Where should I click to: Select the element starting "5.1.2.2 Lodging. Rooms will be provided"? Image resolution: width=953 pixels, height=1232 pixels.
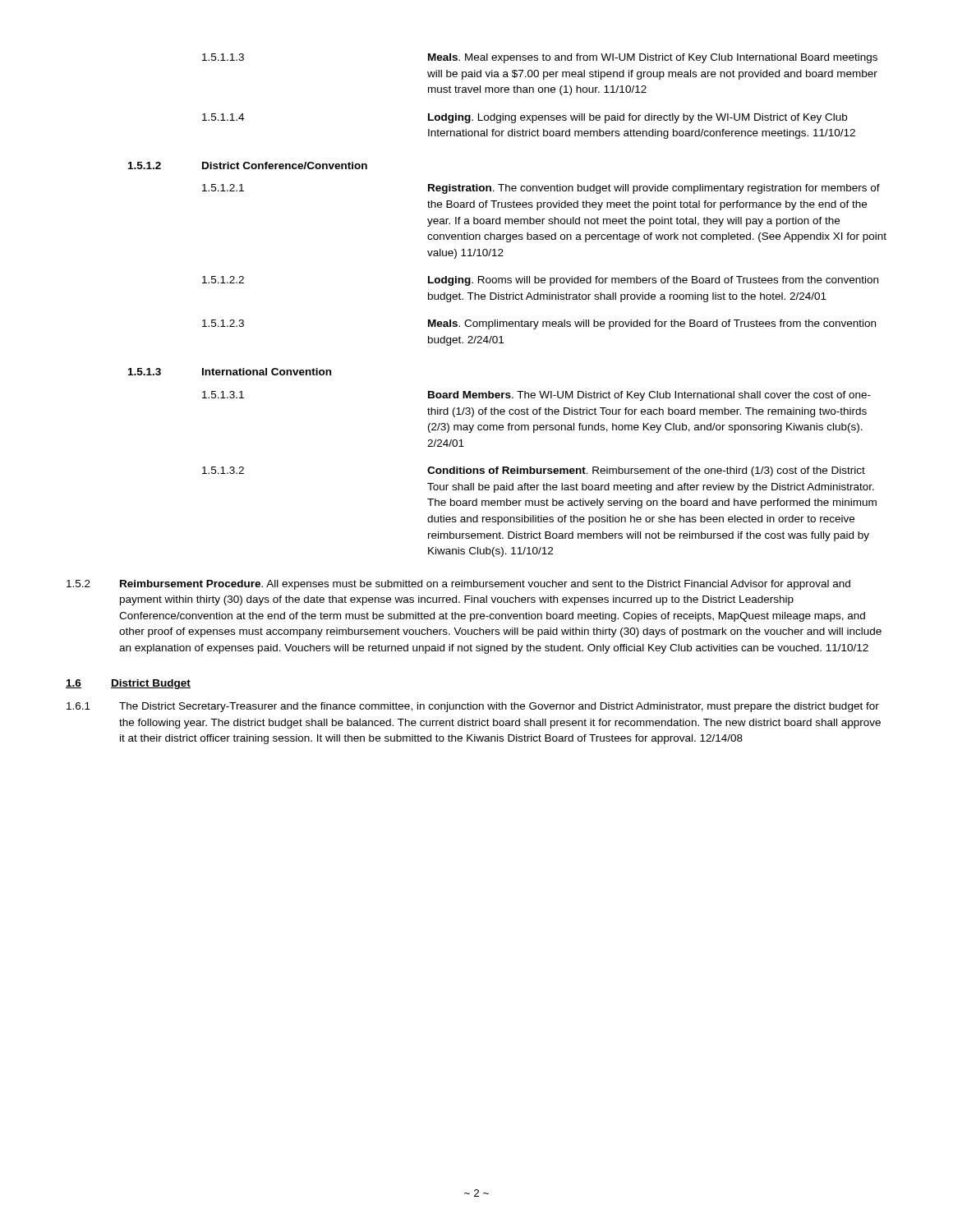point(476,288)
